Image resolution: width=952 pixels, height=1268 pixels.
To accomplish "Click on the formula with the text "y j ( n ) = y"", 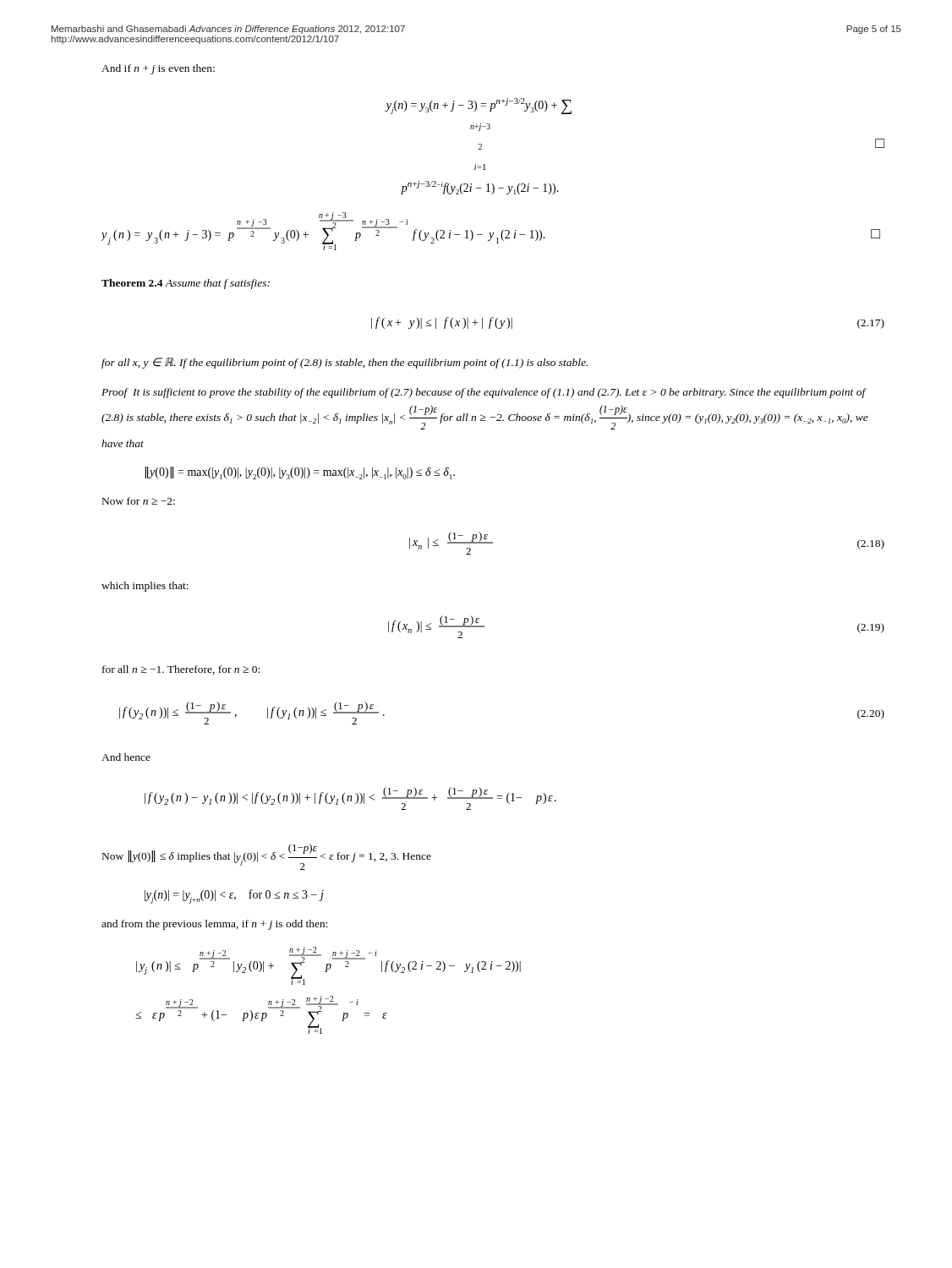I will point(493,234).
